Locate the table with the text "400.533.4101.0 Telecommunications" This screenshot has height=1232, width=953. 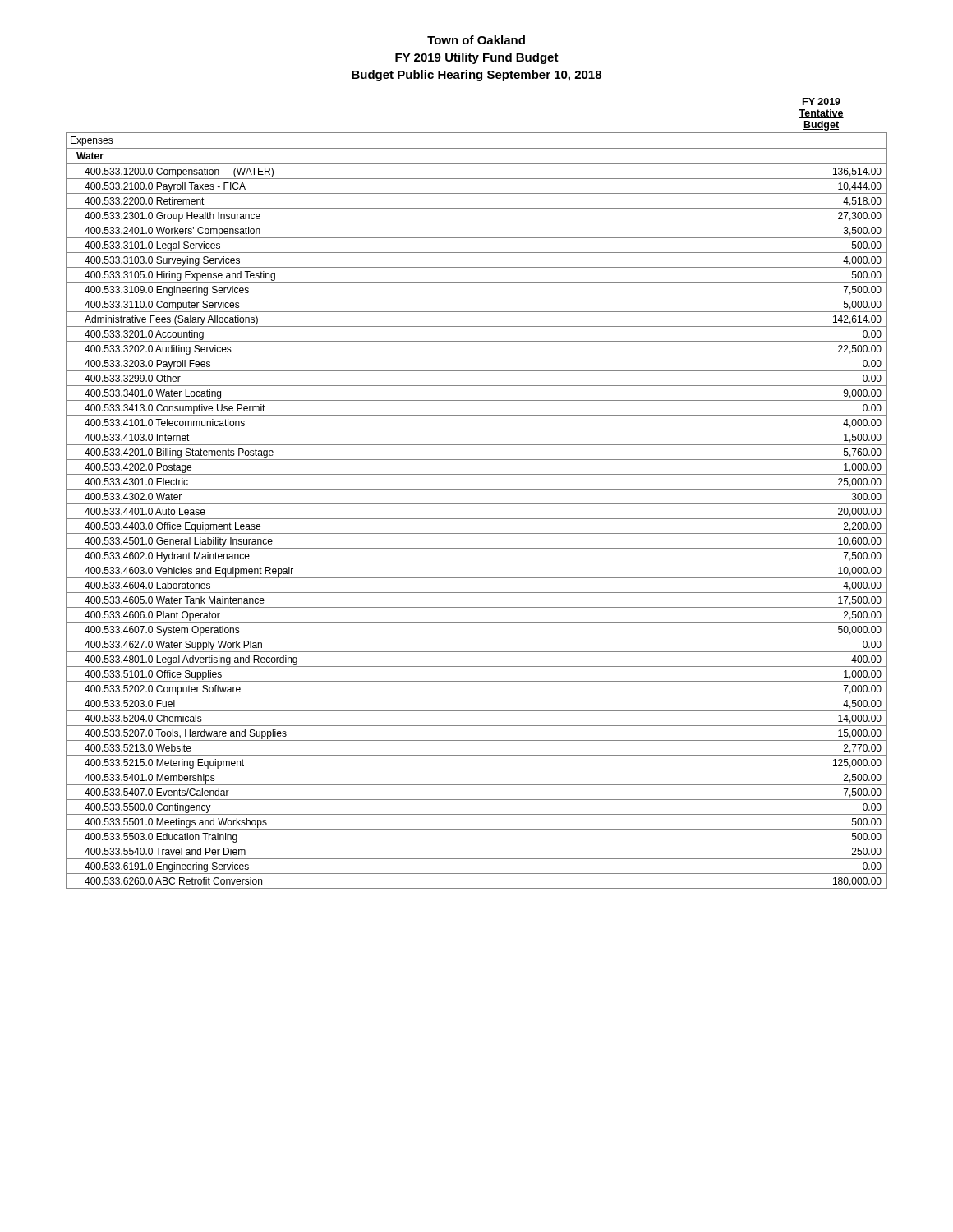[476, 492]
